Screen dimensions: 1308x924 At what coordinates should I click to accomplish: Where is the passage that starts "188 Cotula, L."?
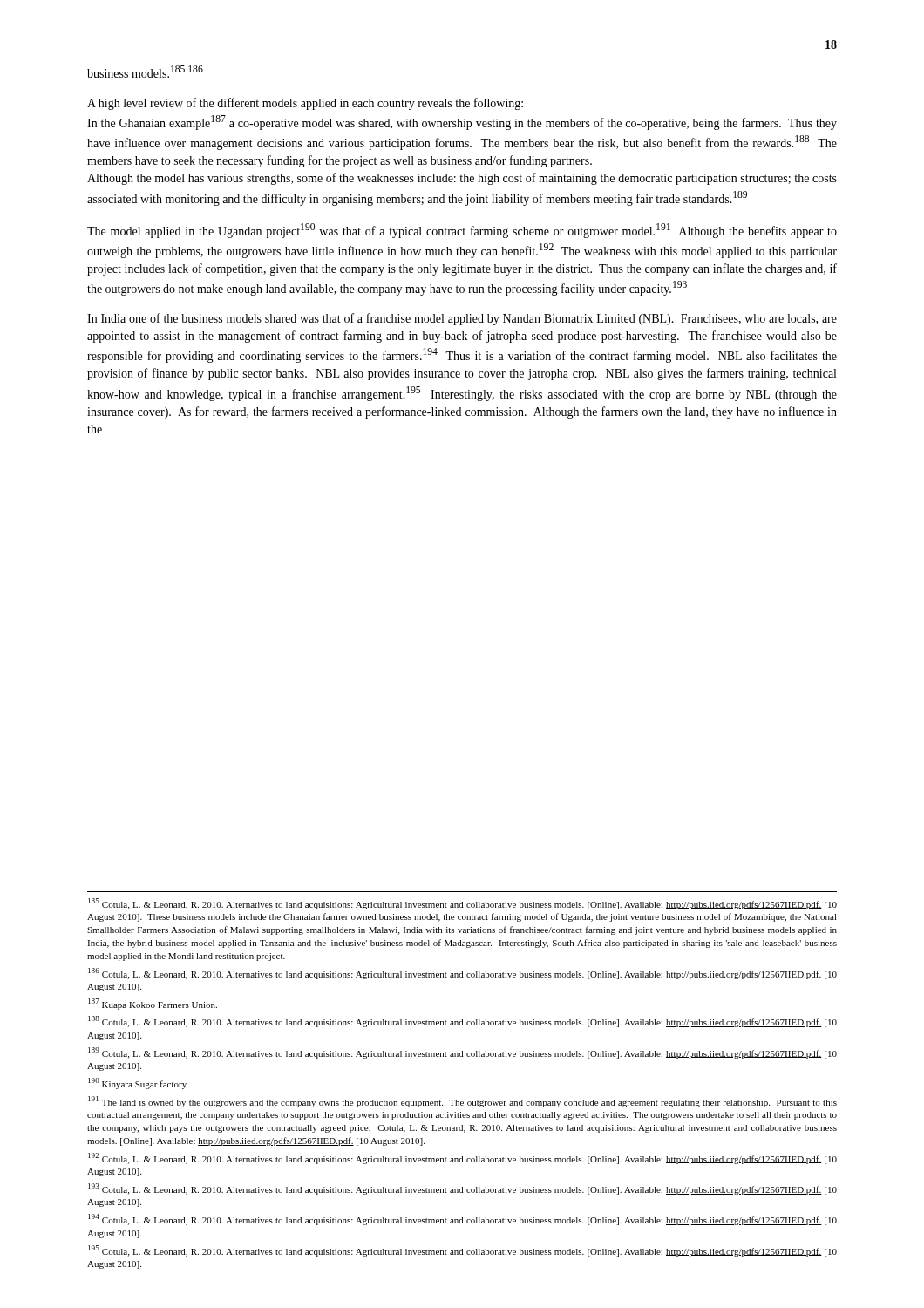tap(462, 1027)
